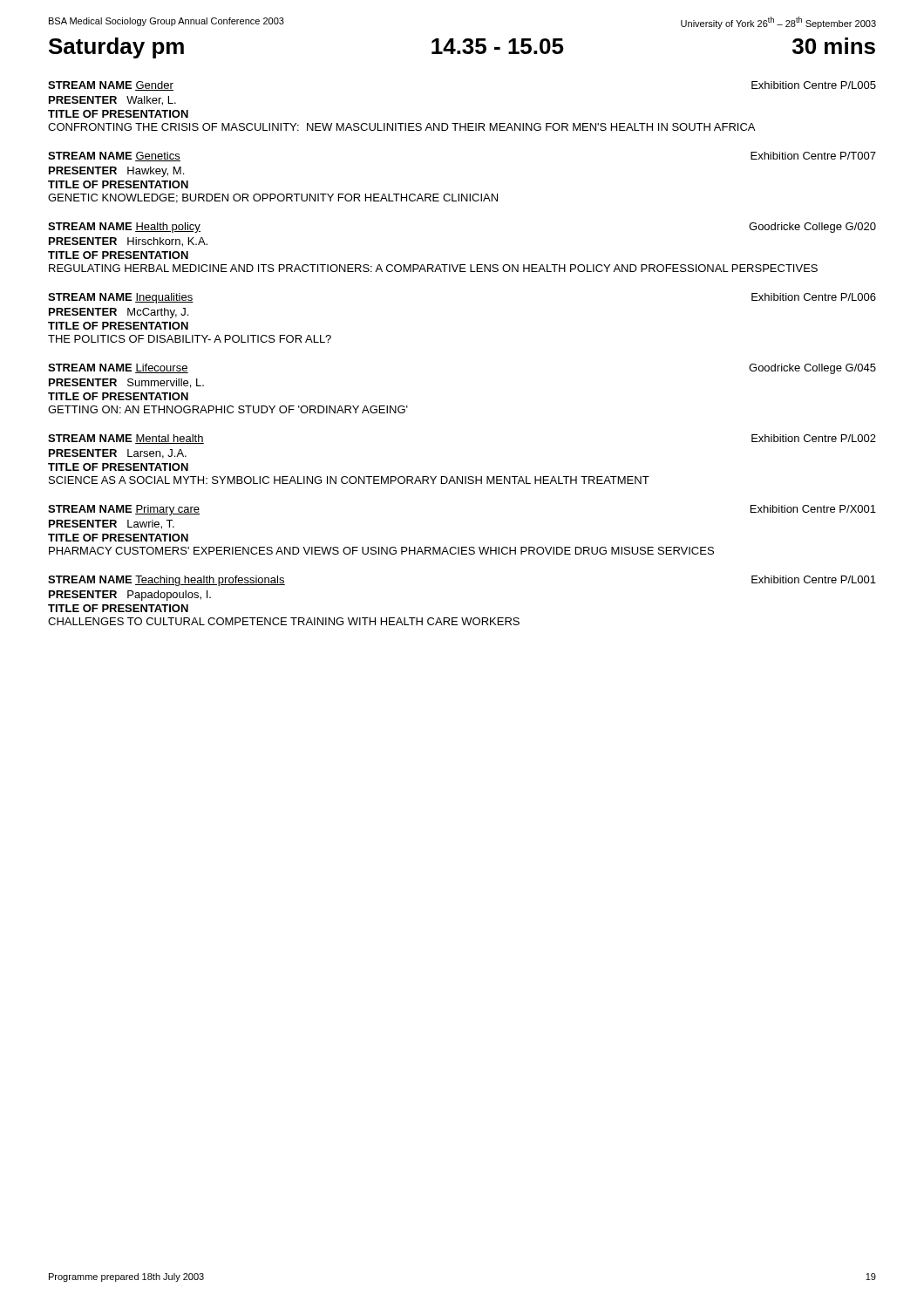924x1308 pixels.
Task: Locate the text block that says "STREAM NAME Teaching"
Action: [176, 580]
